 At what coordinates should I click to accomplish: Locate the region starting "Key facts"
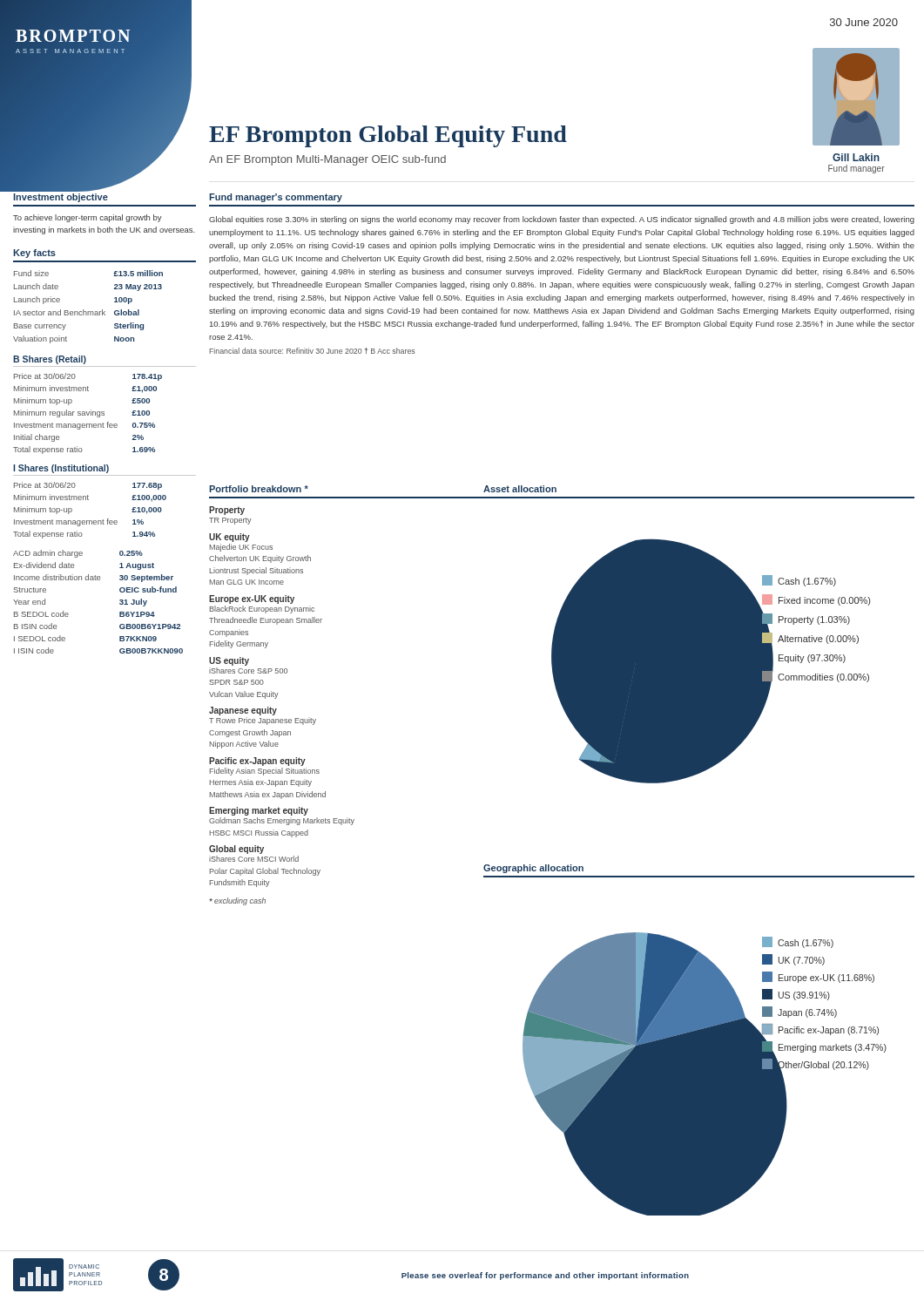[34, 252]
